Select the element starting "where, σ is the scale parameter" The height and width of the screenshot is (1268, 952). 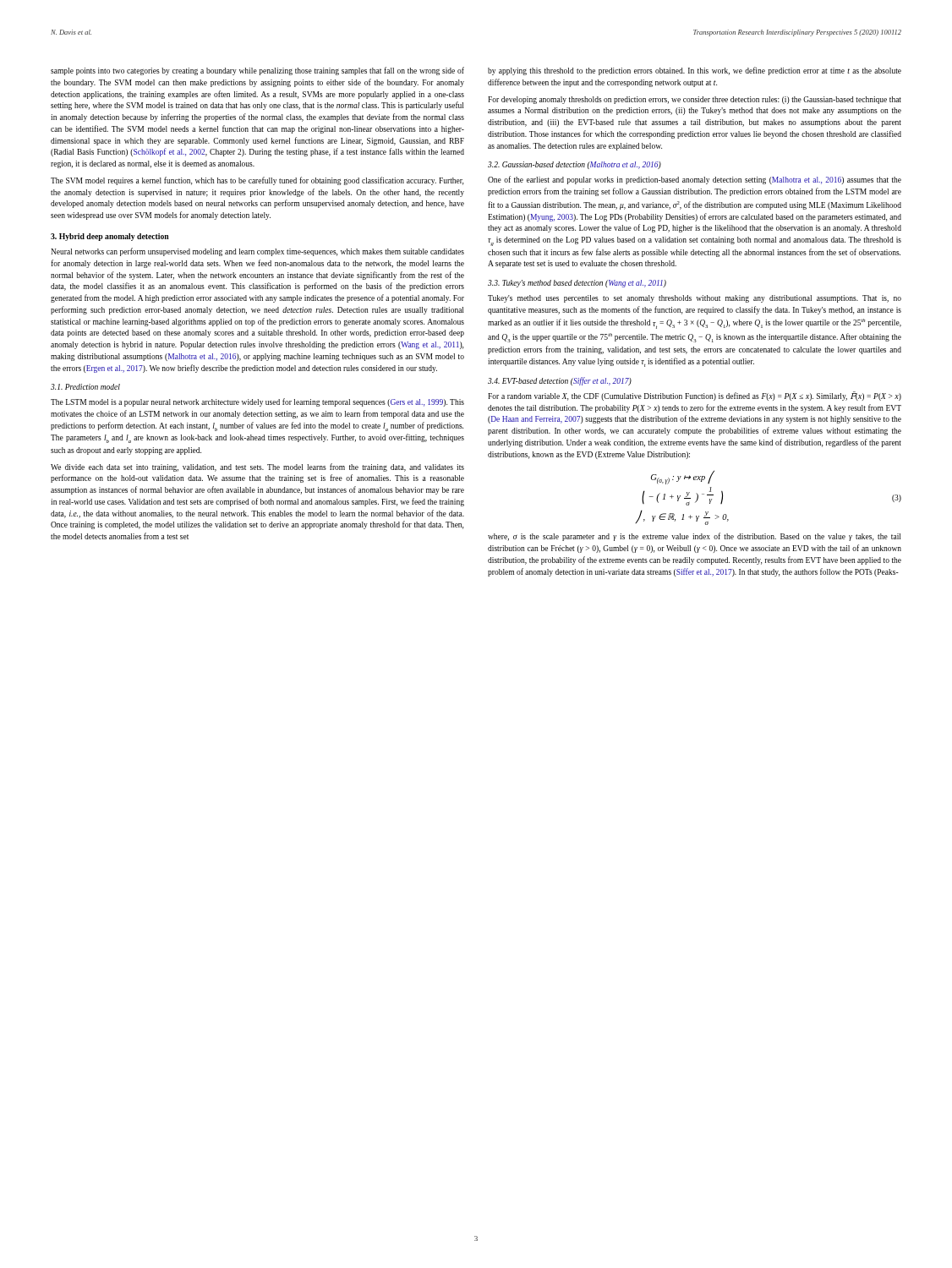point(695,555)
